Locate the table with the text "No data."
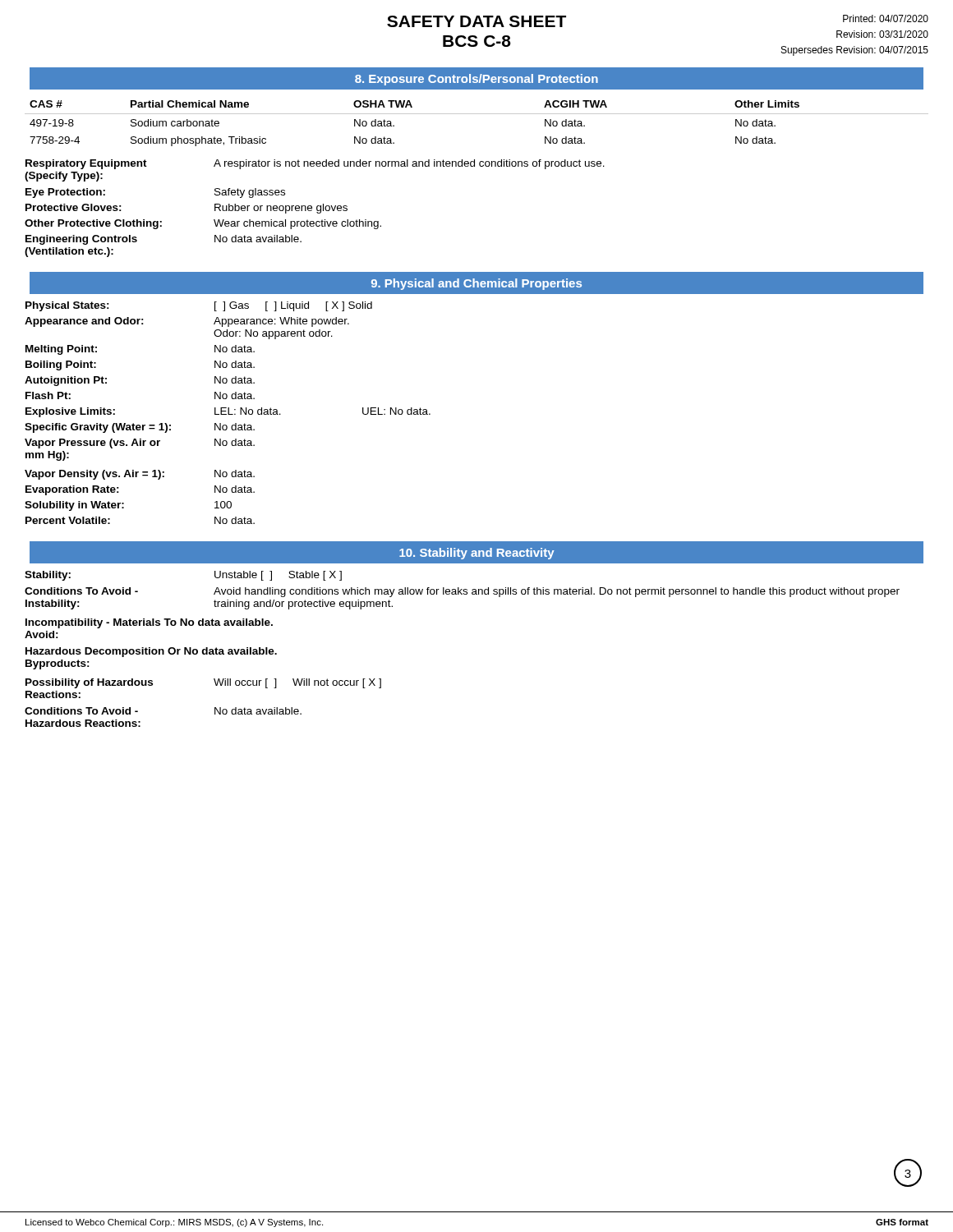Screen dimensions: 1232x953 pyautogui.click(x=476, y=121)
